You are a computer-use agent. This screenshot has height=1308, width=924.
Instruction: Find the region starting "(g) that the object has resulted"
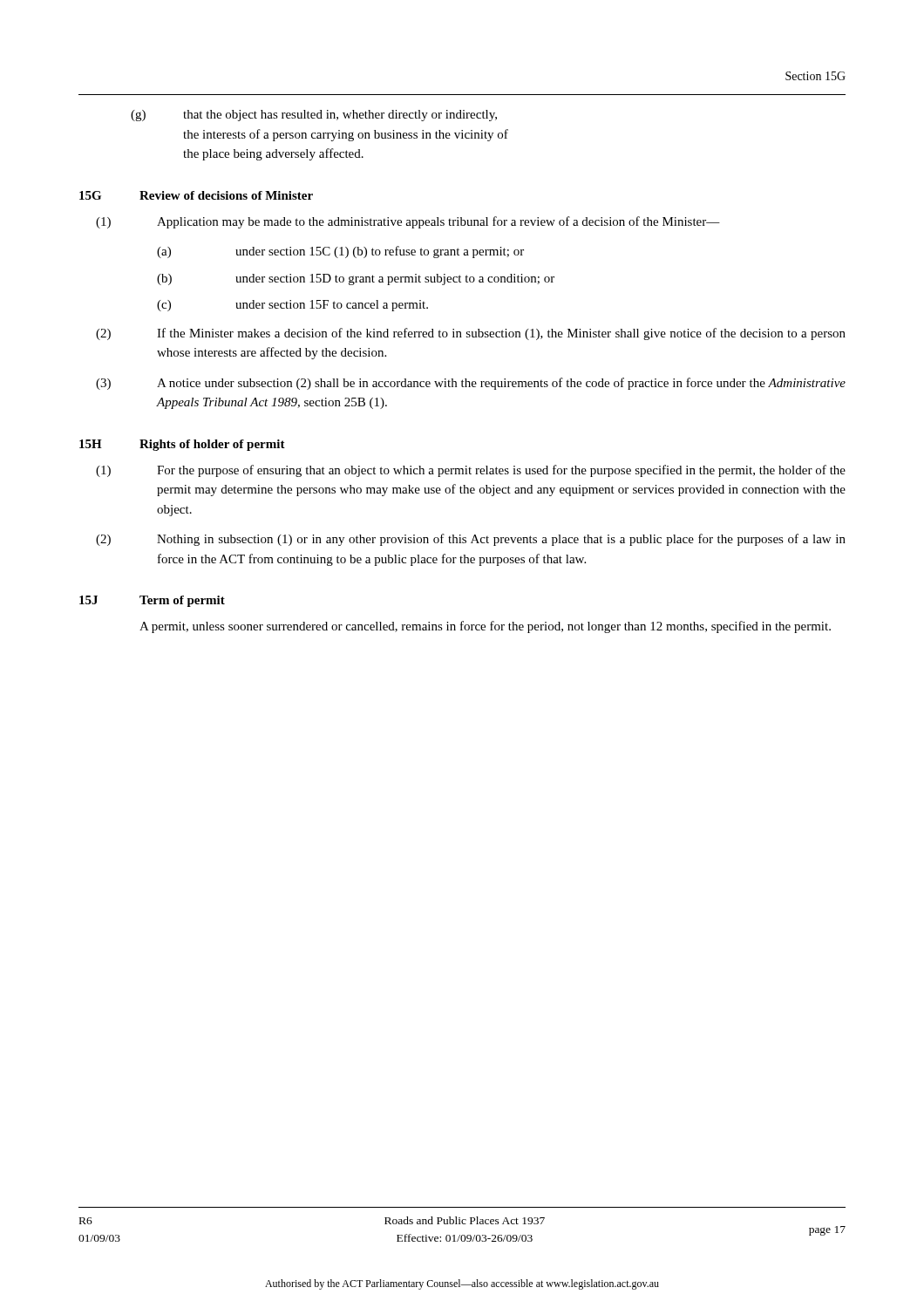(462, 134)
